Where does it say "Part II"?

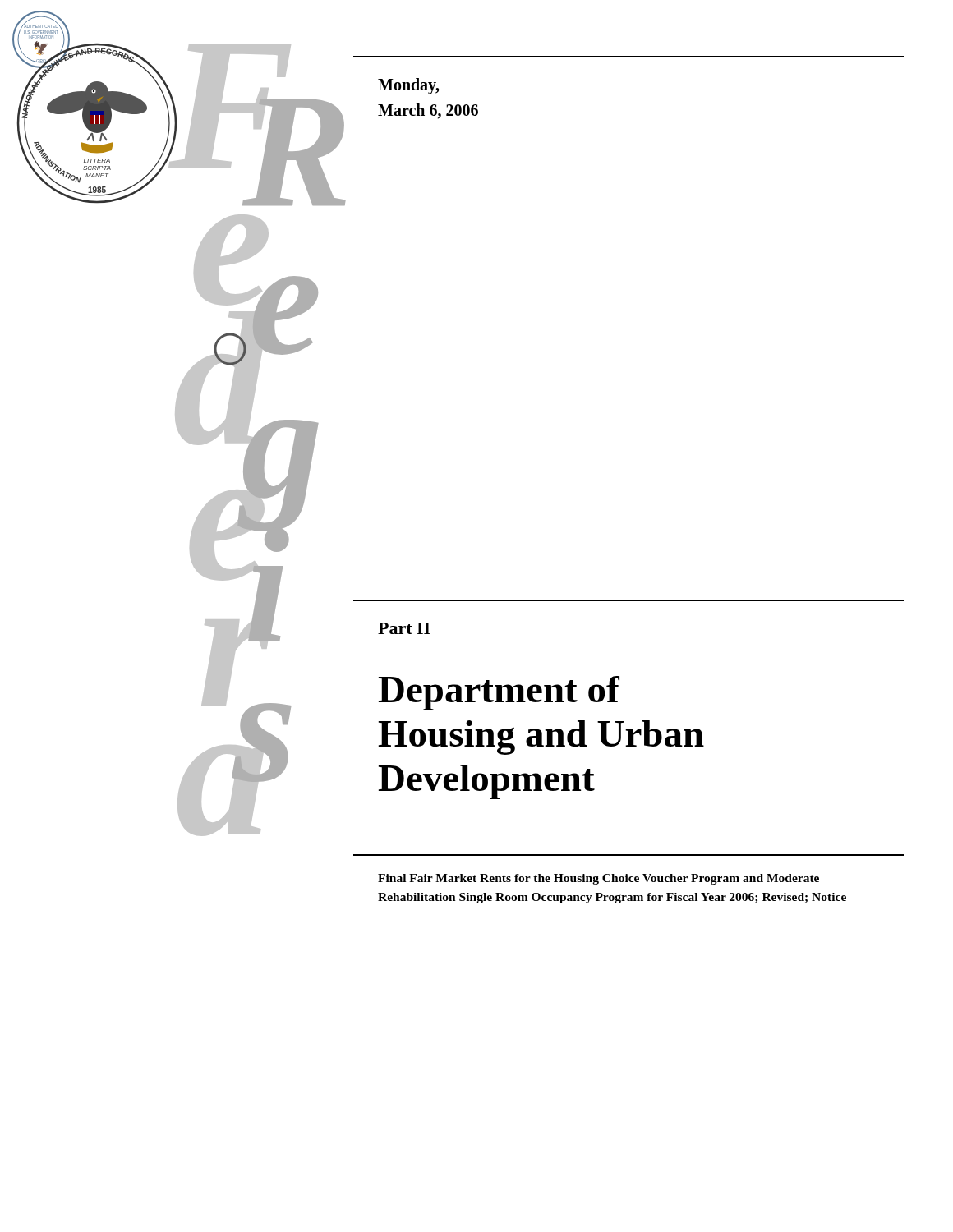point(404,628)
